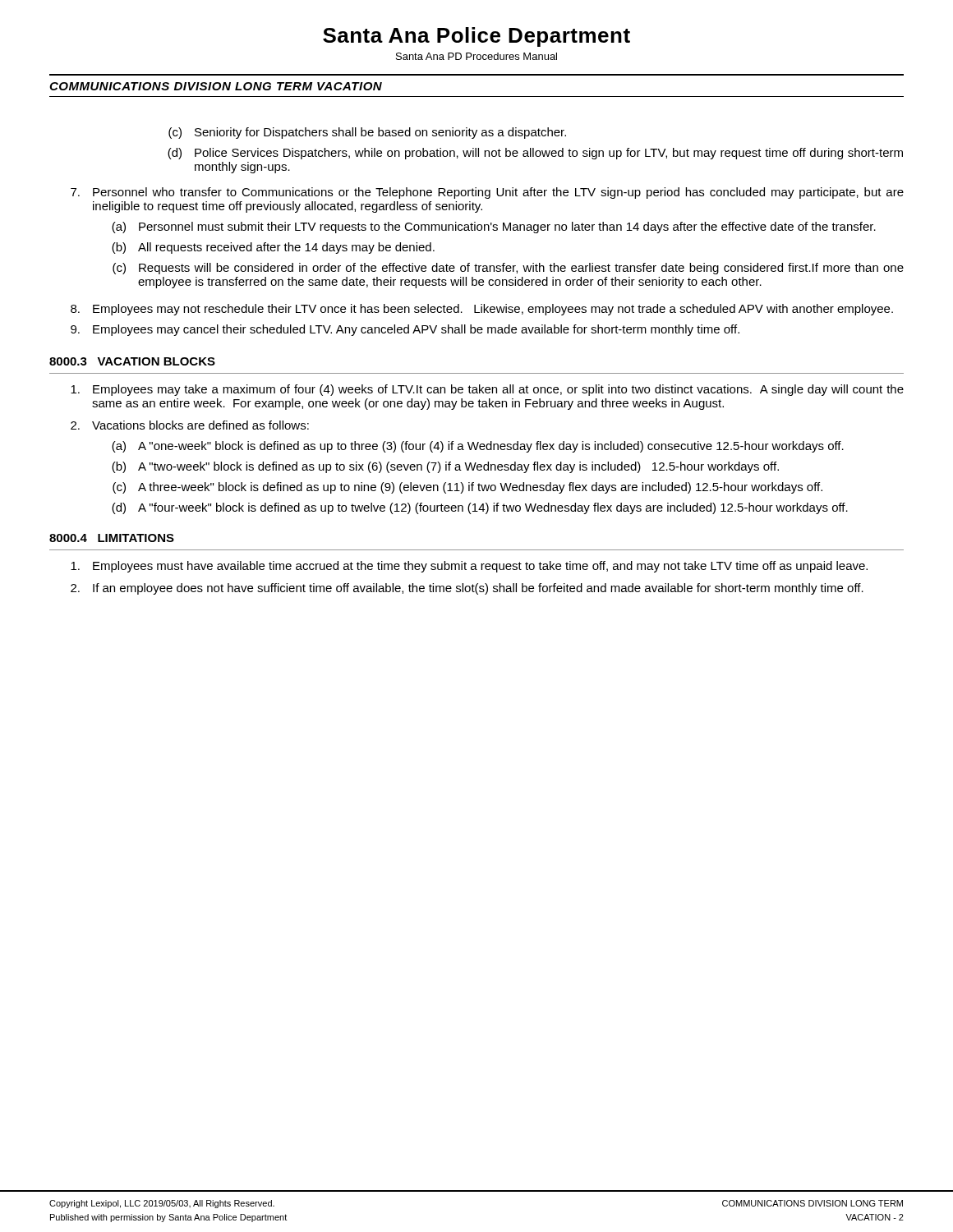Image resolution: width=953 pixels, height=1232 pixels.
Task: Locate the text starting "Employees may take a"
Action: point(476,396)
